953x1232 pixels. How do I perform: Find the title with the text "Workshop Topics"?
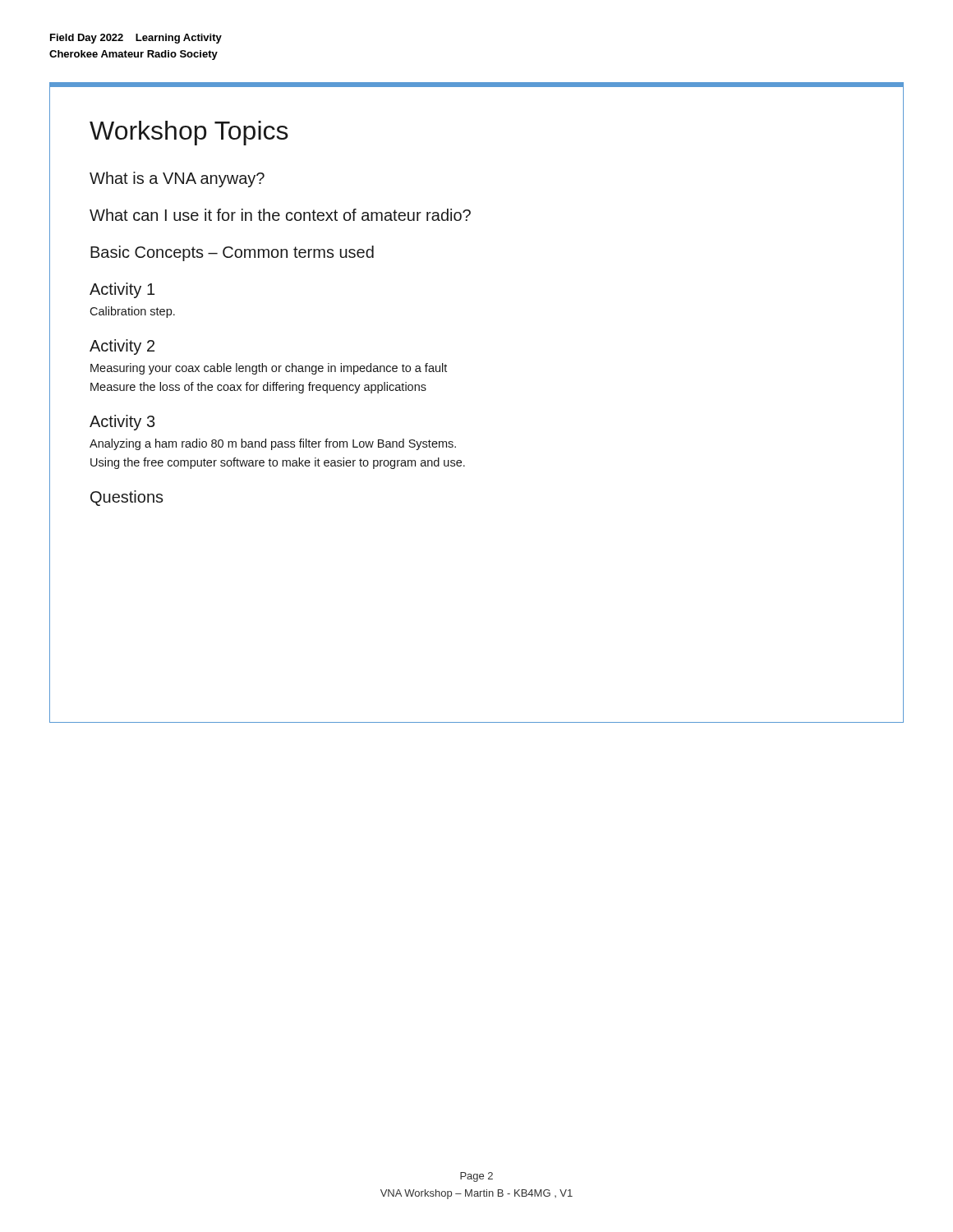click(x=189, y=133)
